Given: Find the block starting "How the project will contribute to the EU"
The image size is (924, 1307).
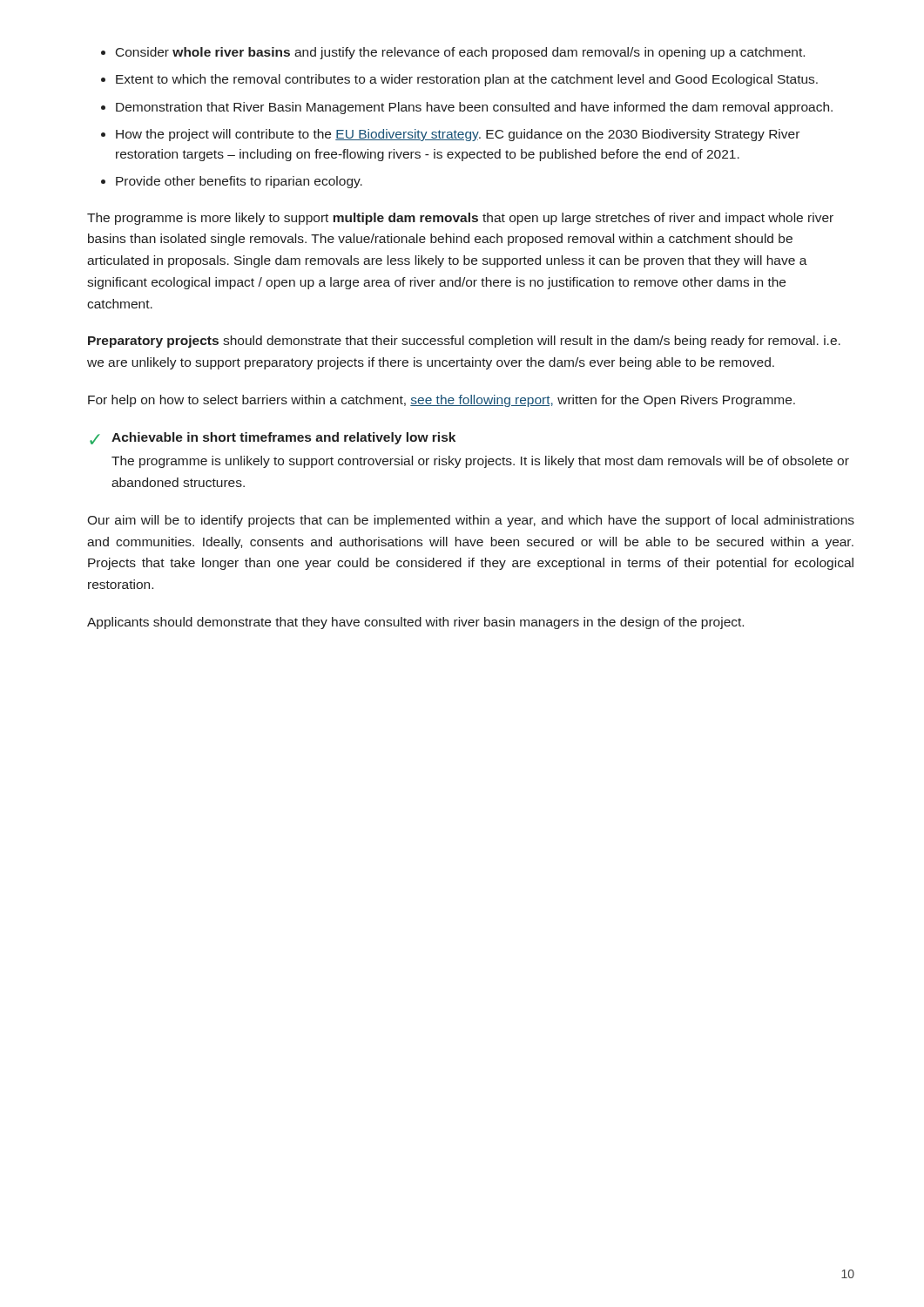Looking at the screenshot, I should tap(457, 144).
